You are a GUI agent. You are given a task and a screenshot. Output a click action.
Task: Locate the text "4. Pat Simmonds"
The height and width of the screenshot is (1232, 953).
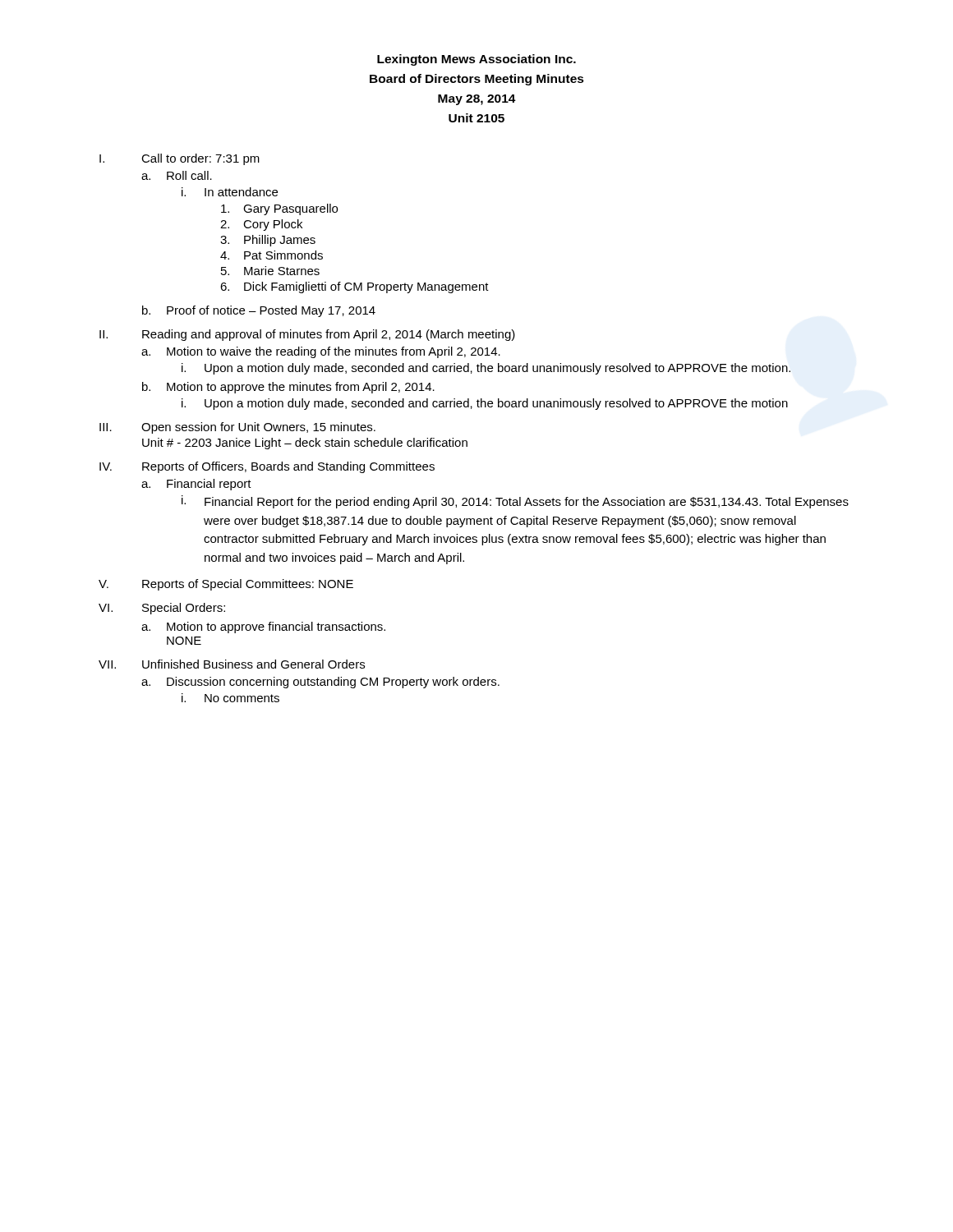tap(272, 255)
